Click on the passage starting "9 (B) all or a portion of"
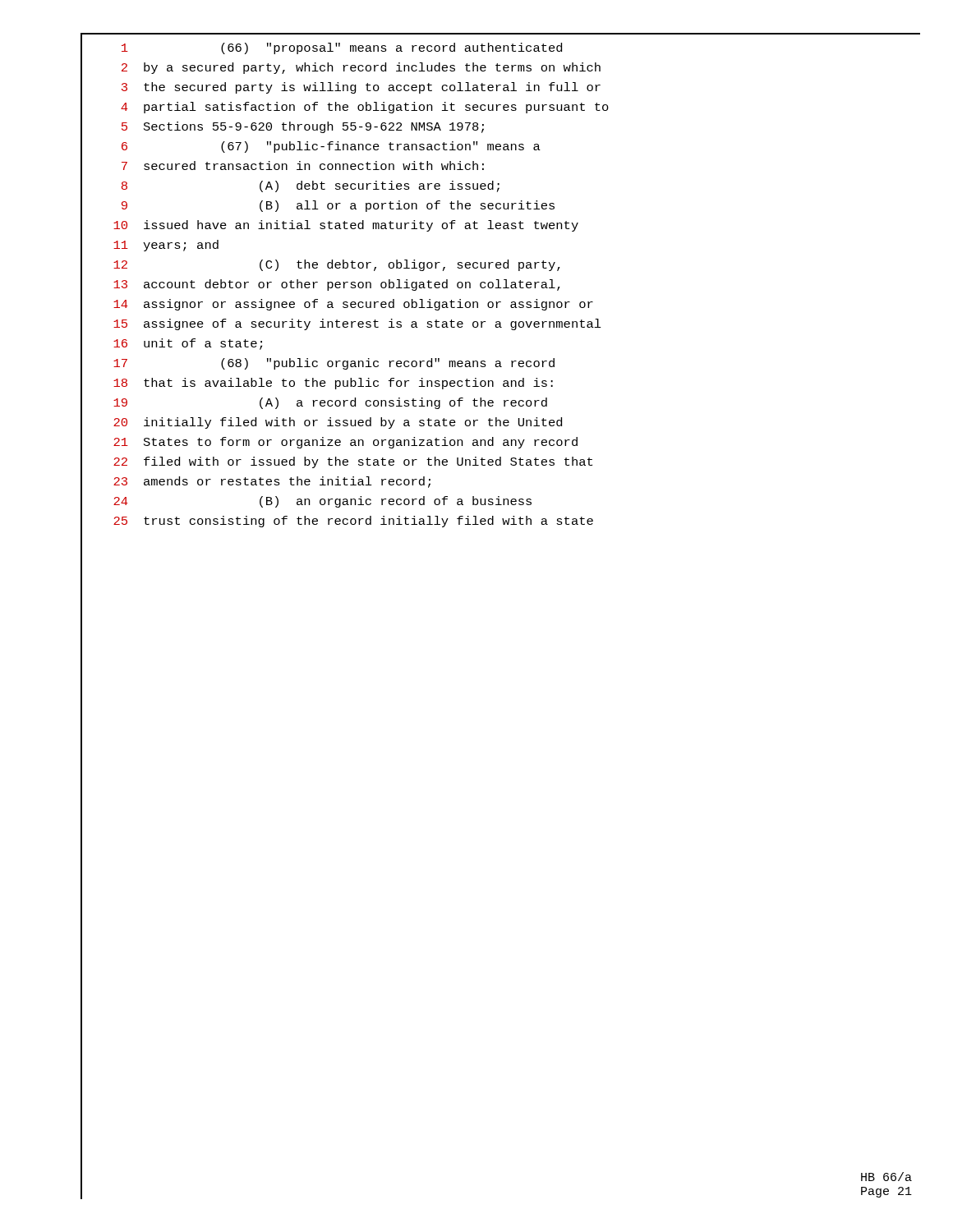This screenshot has height=1232, width=953. coord(500,228)
